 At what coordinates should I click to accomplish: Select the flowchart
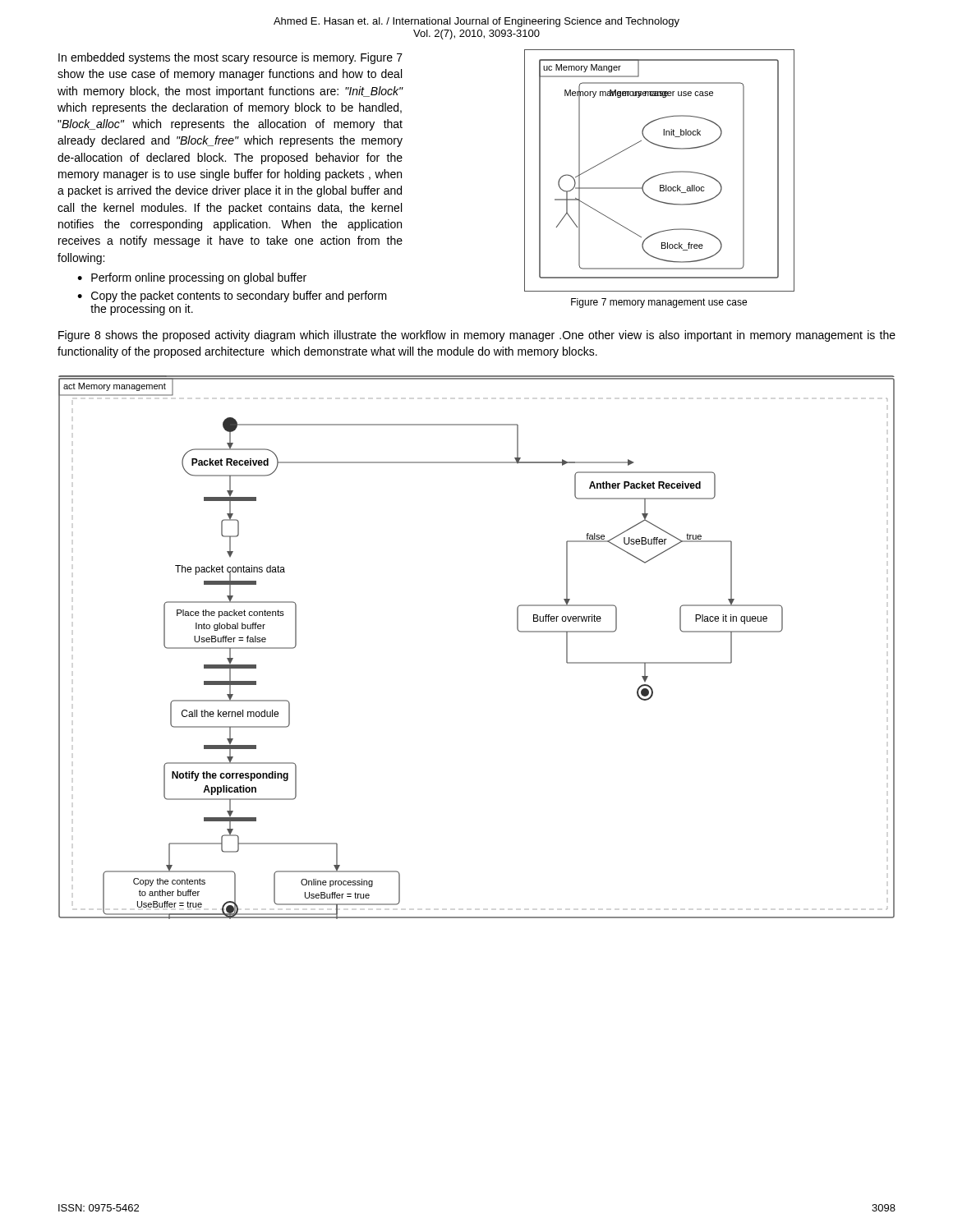pyautogui.click(x=476, y=647)
